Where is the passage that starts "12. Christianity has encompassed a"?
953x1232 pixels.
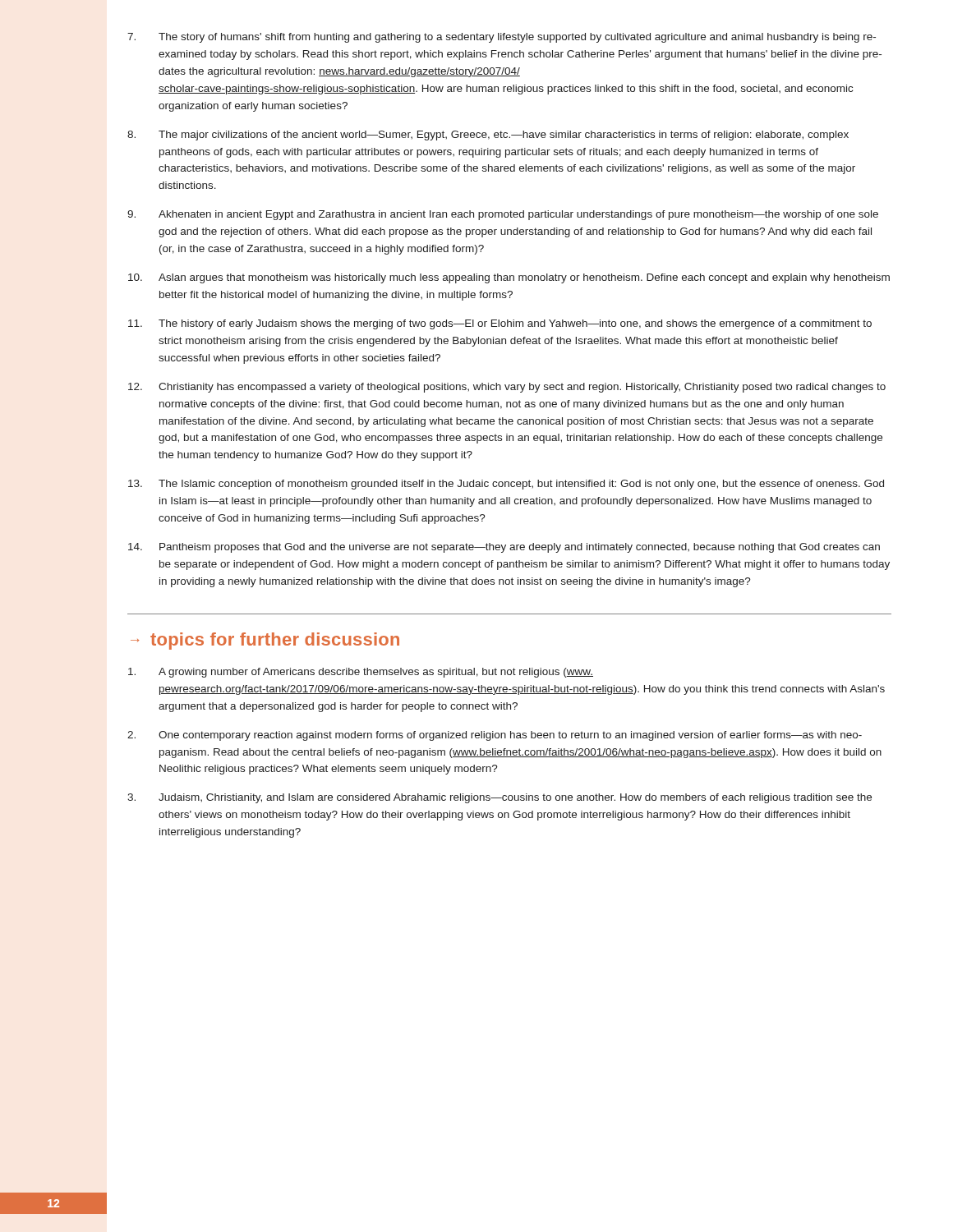[x=509, y=421]
